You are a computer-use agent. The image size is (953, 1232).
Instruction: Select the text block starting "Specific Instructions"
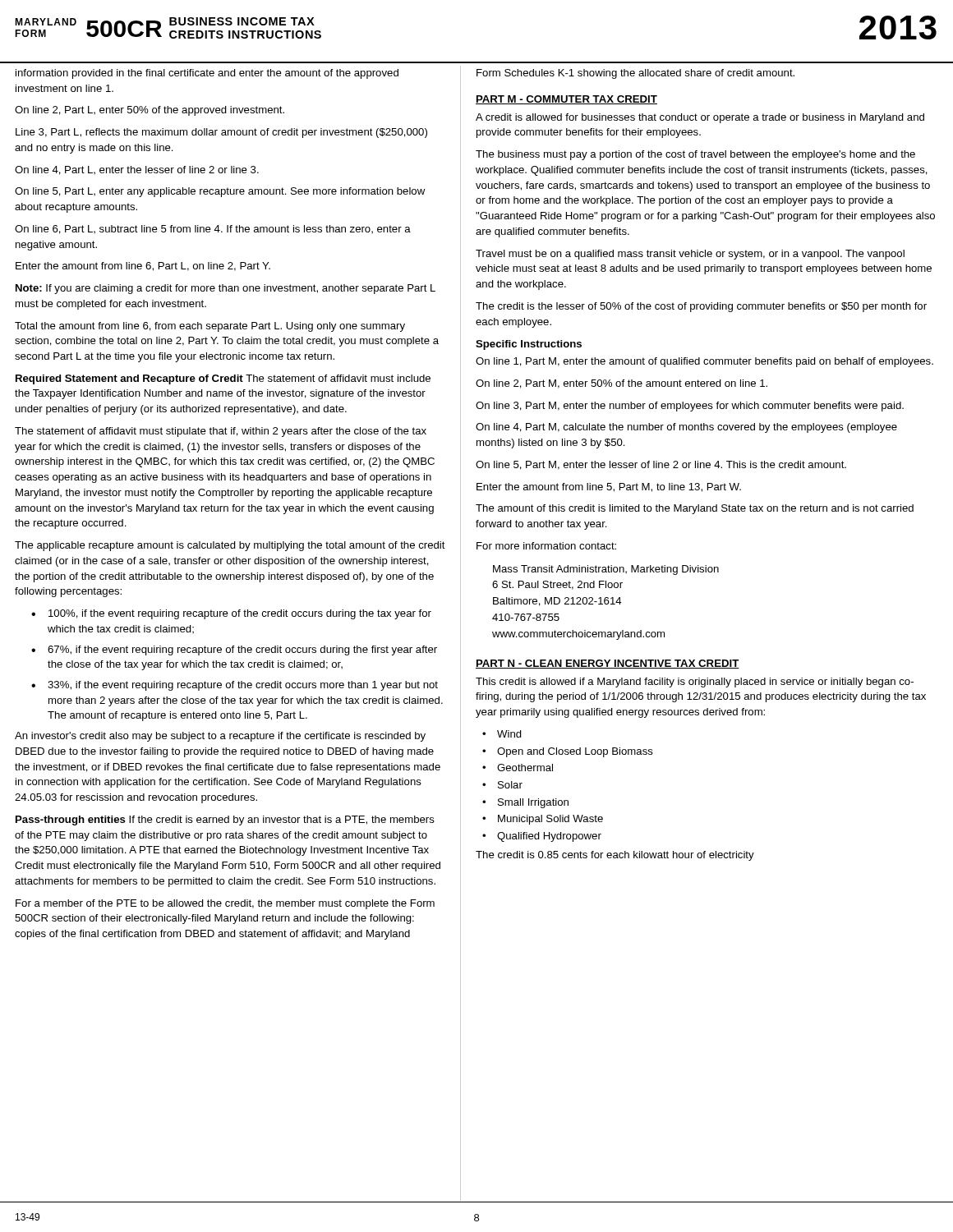pyautogui.click(x=529, y=344)
